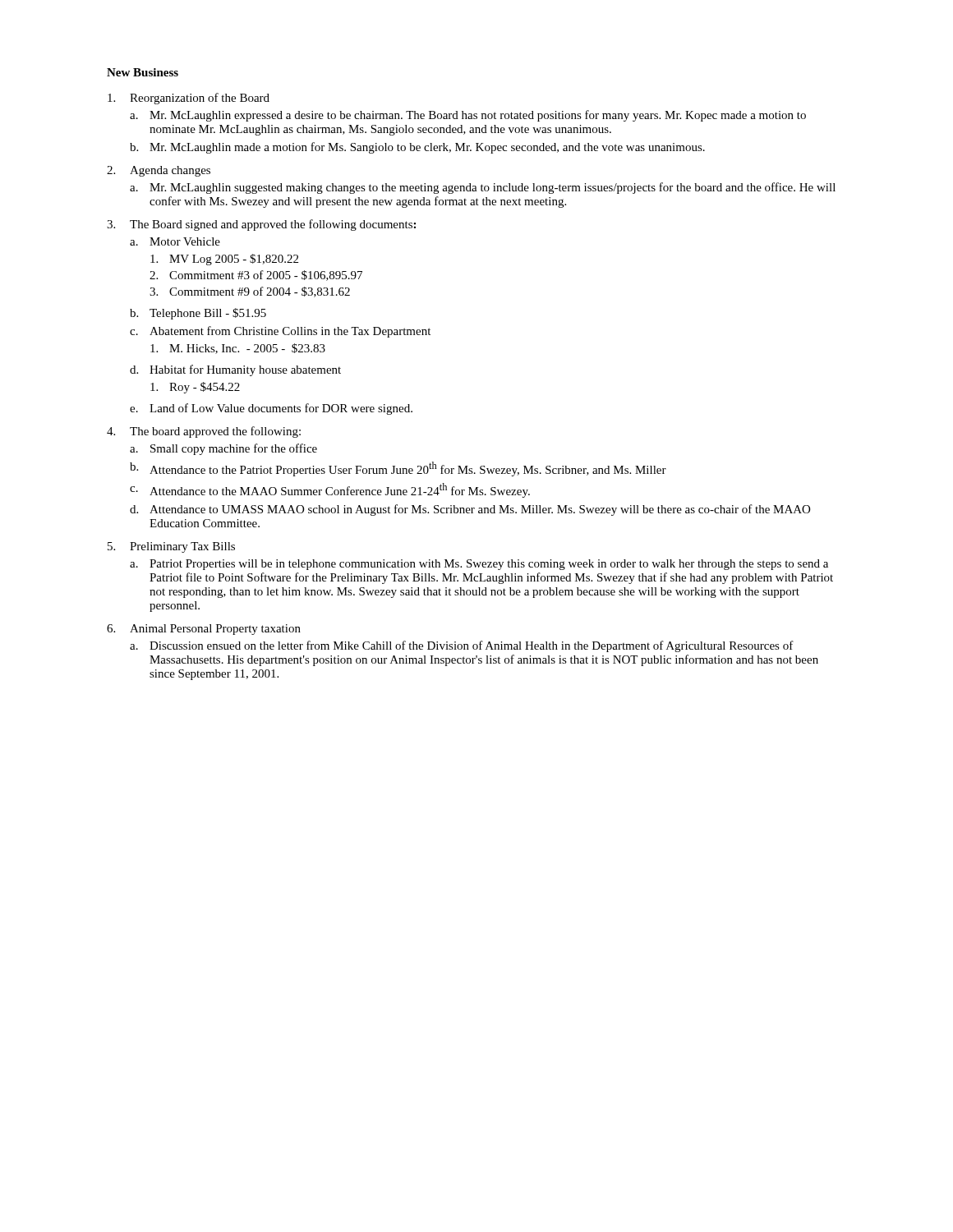Locate the block of text that opens with "Habitat for Humanity house abatement"
This screenshot has width=953, height=1232.
tap(245, 370)
